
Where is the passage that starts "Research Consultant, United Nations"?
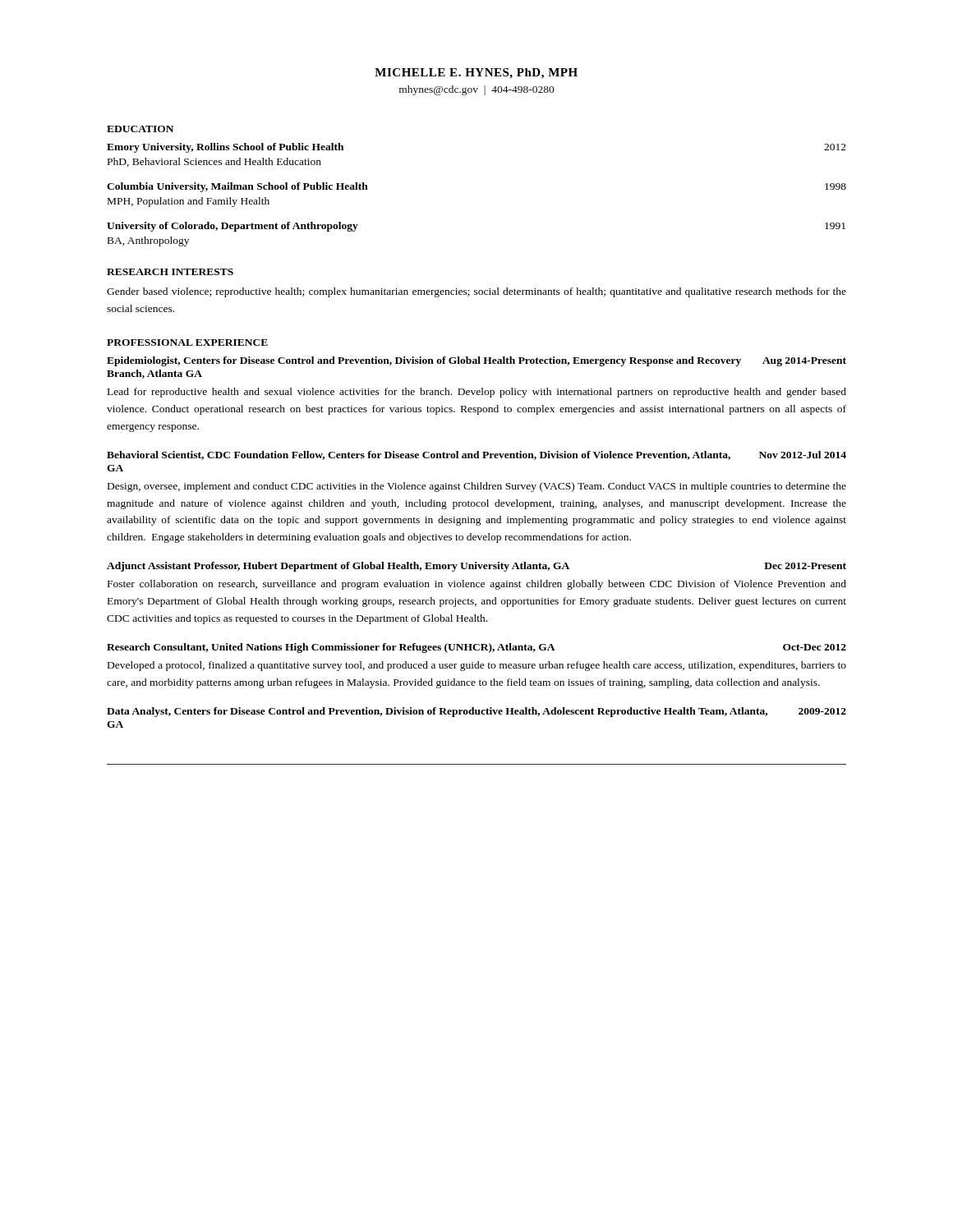point(476,666)
